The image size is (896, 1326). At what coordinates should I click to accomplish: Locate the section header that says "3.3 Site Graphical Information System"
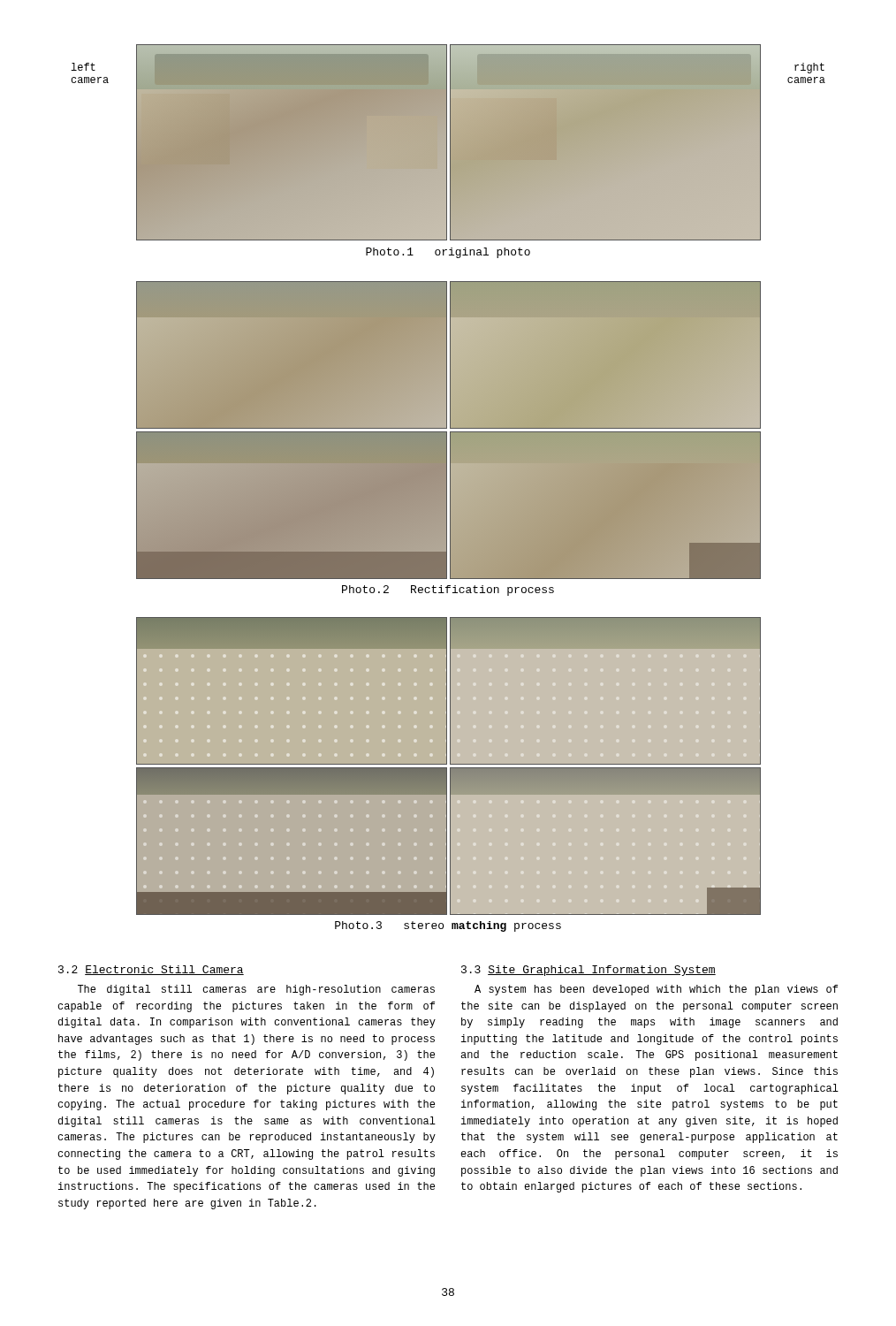coord(588,970)
